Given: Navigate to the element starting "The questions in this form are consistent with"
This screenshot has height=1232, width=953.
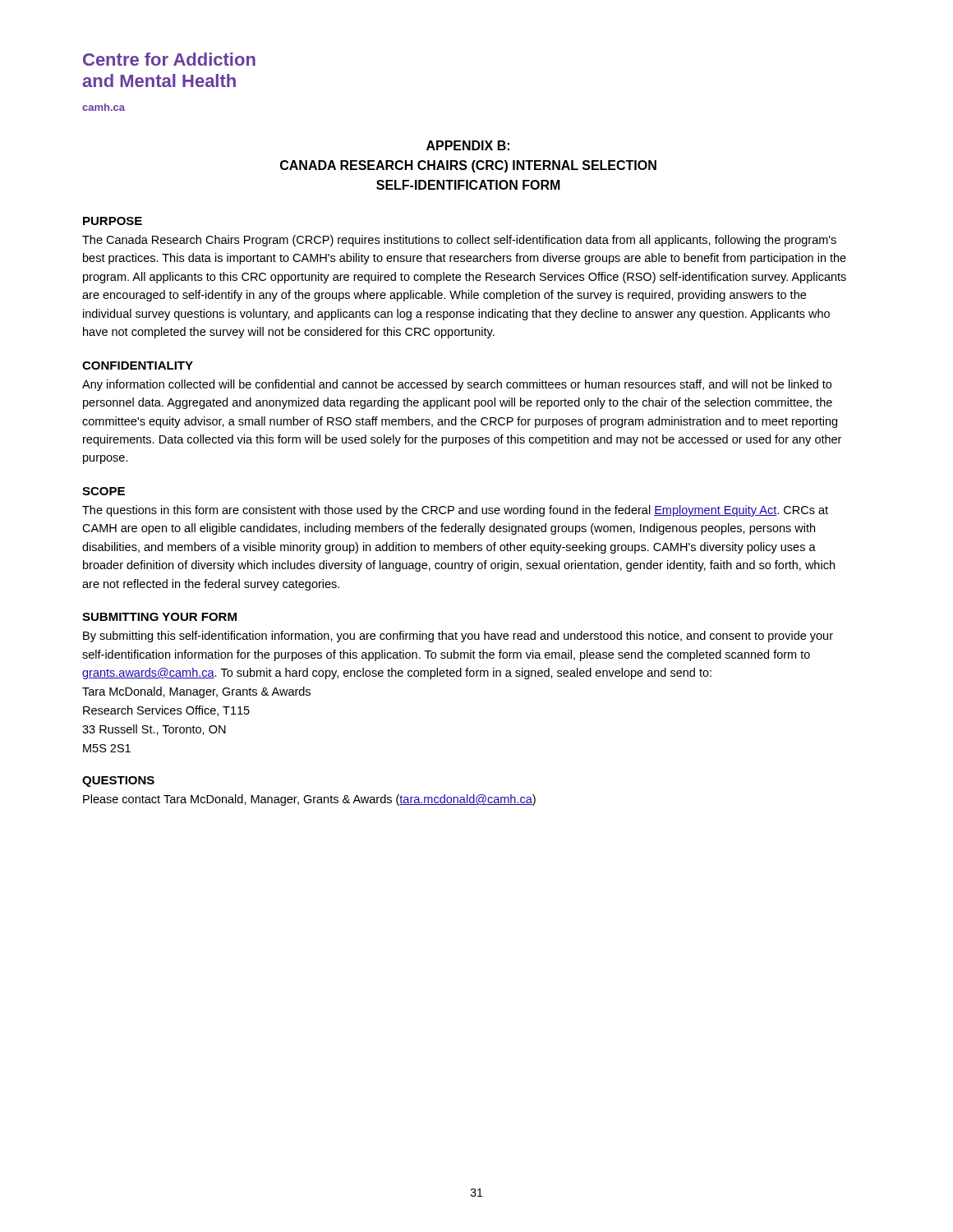Looking at the screenshot, I should click(459, 547).
